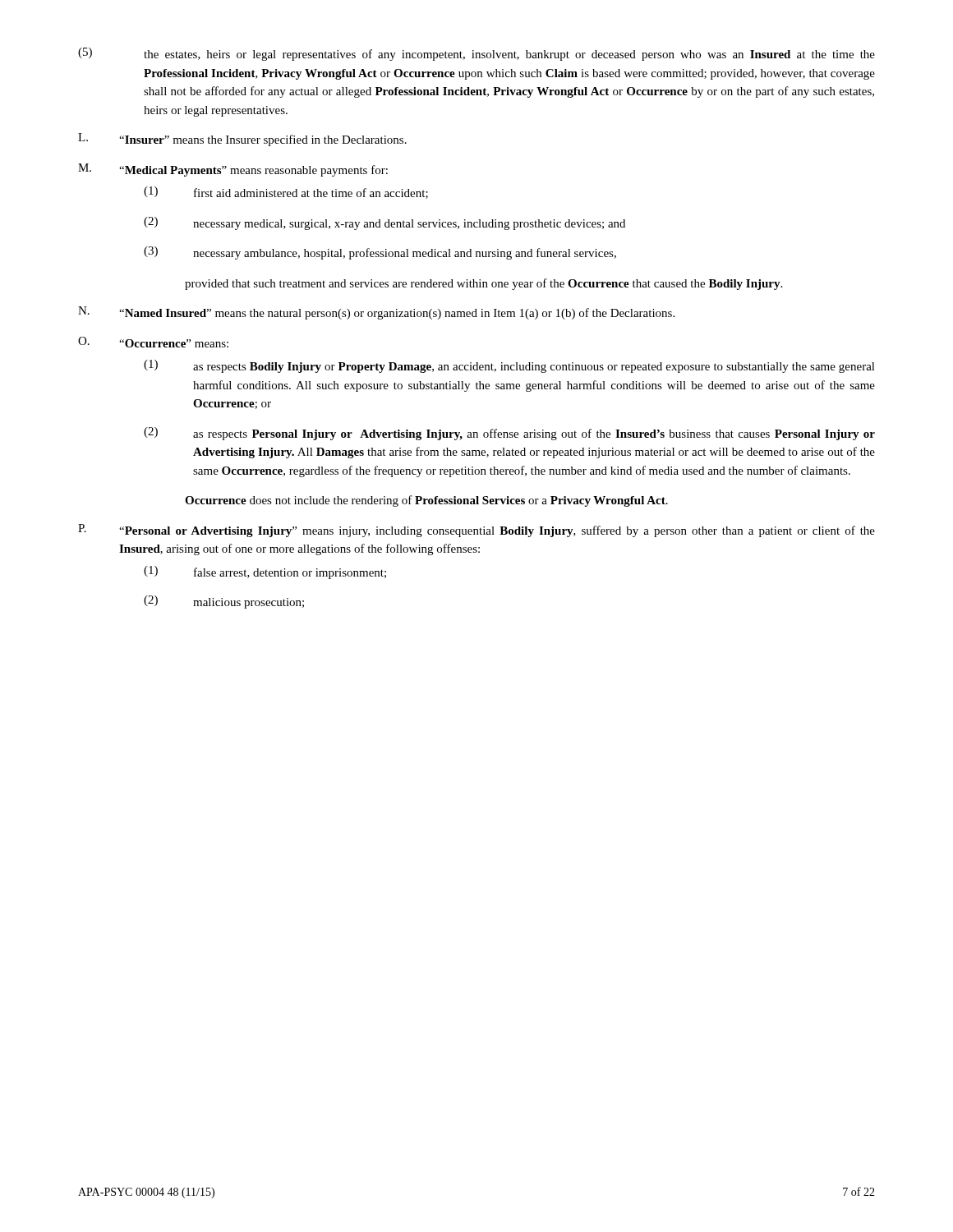Point to the block beginning "(3) necessary ambulance, hospital, professional"
The image size is (953, 1232).
tap(509, 253)
